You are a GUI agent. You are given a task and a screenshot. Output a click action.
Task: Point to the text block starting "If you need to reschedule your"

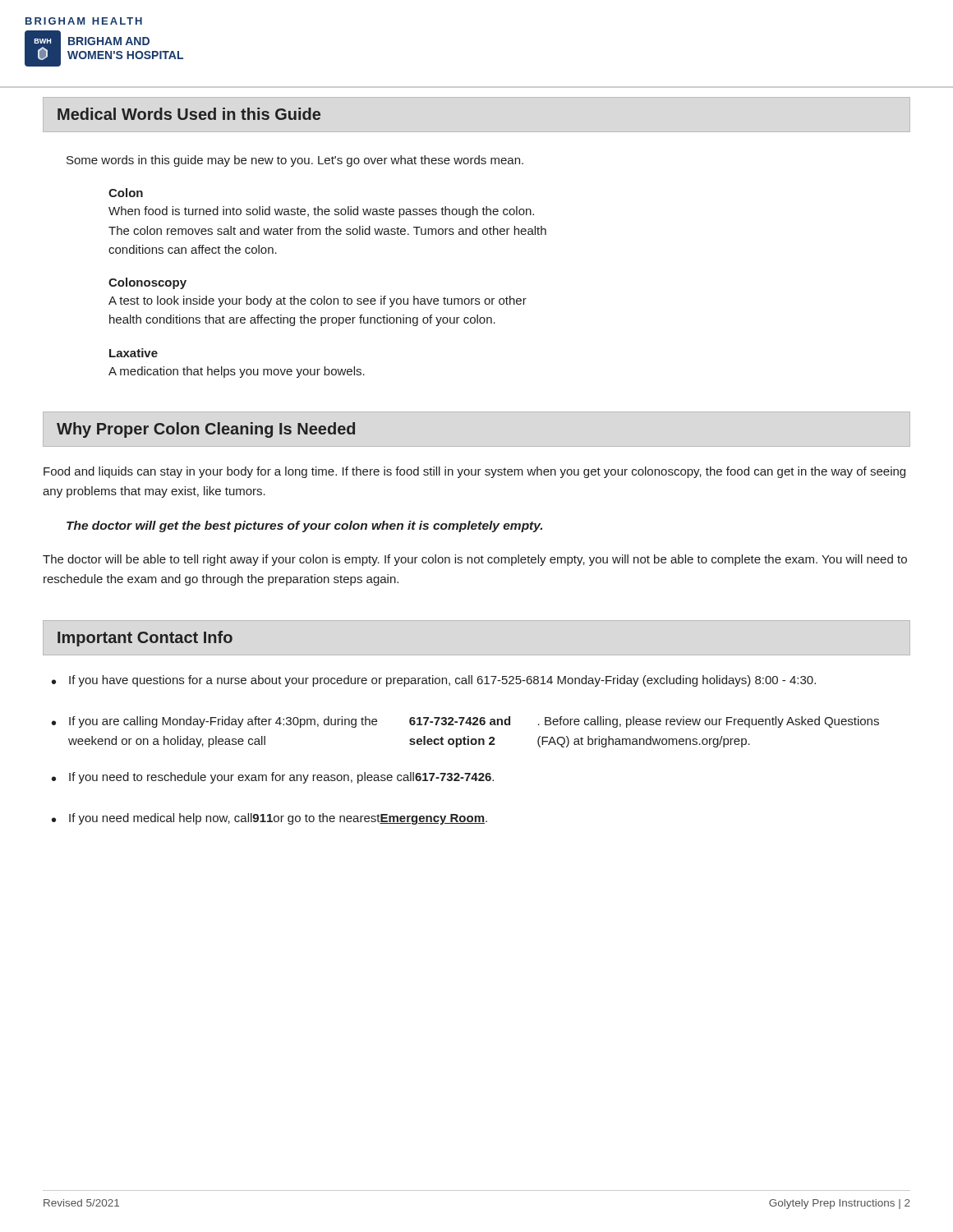pyautogui.click(x=282, y=777)
